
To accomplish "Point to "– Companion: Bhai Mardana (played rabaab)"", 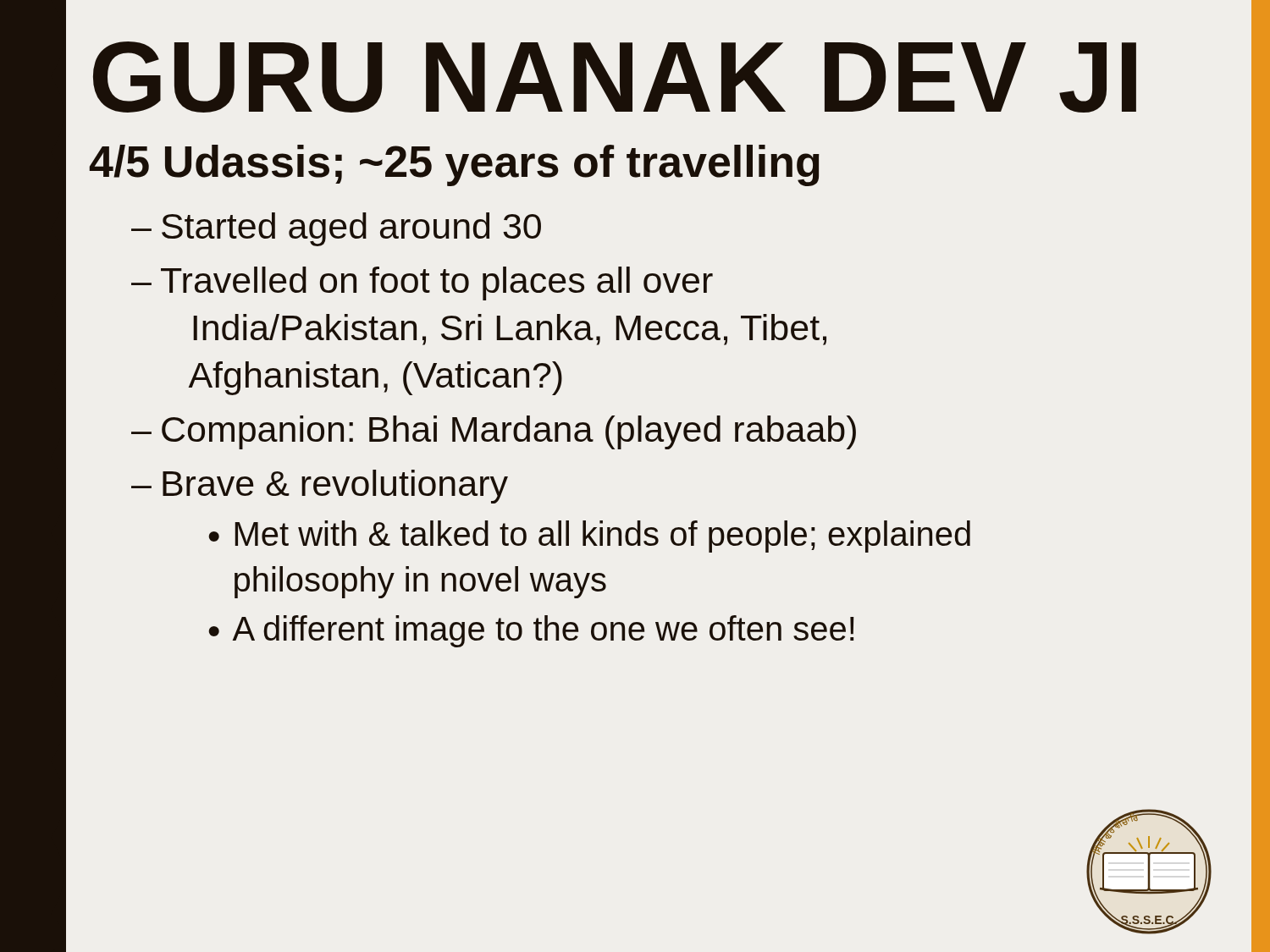I will [495, 430].
